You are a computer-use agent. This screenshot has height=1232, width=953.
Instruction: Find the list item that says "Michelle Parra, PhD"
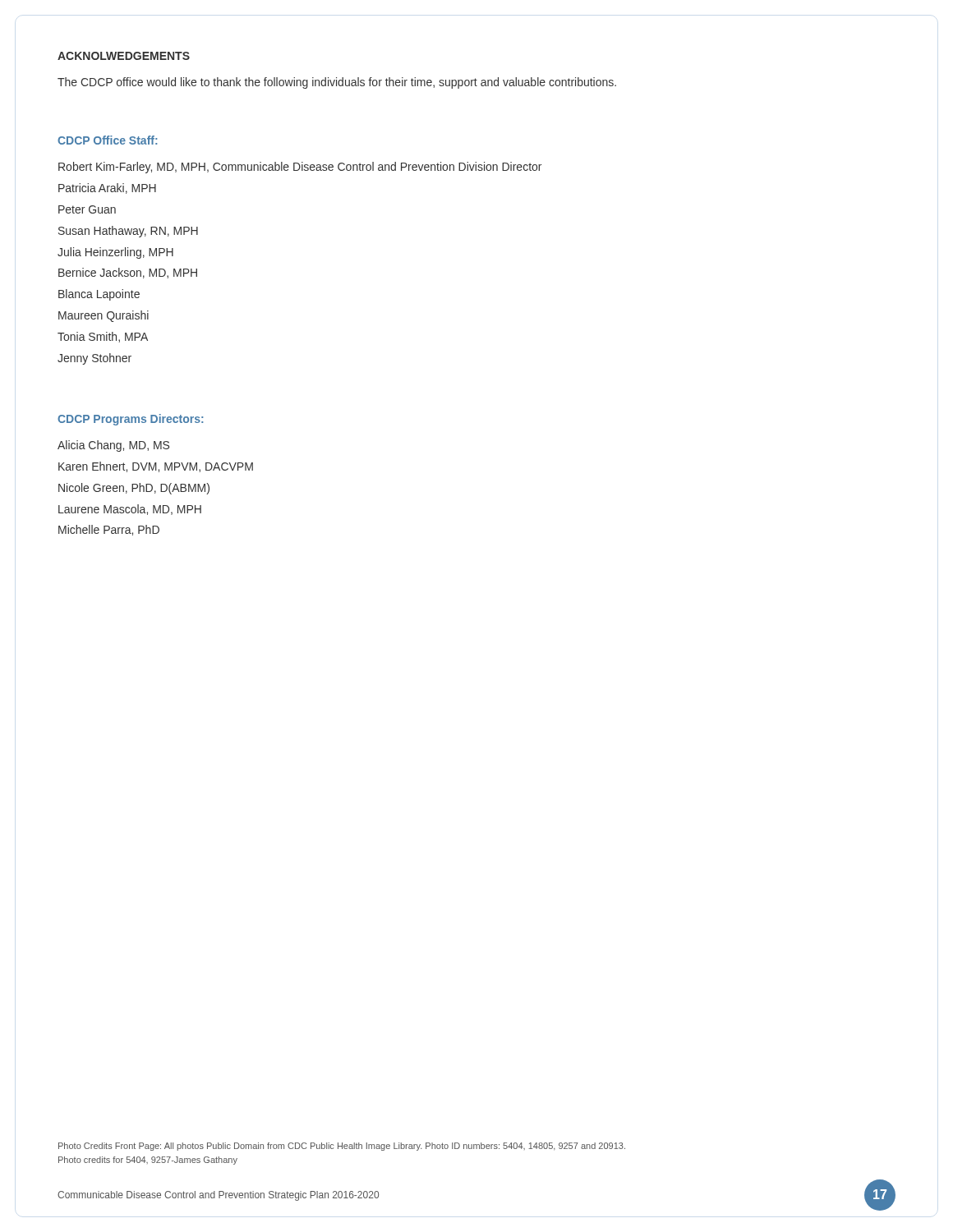pyautogui.click(x=109, y=530)
